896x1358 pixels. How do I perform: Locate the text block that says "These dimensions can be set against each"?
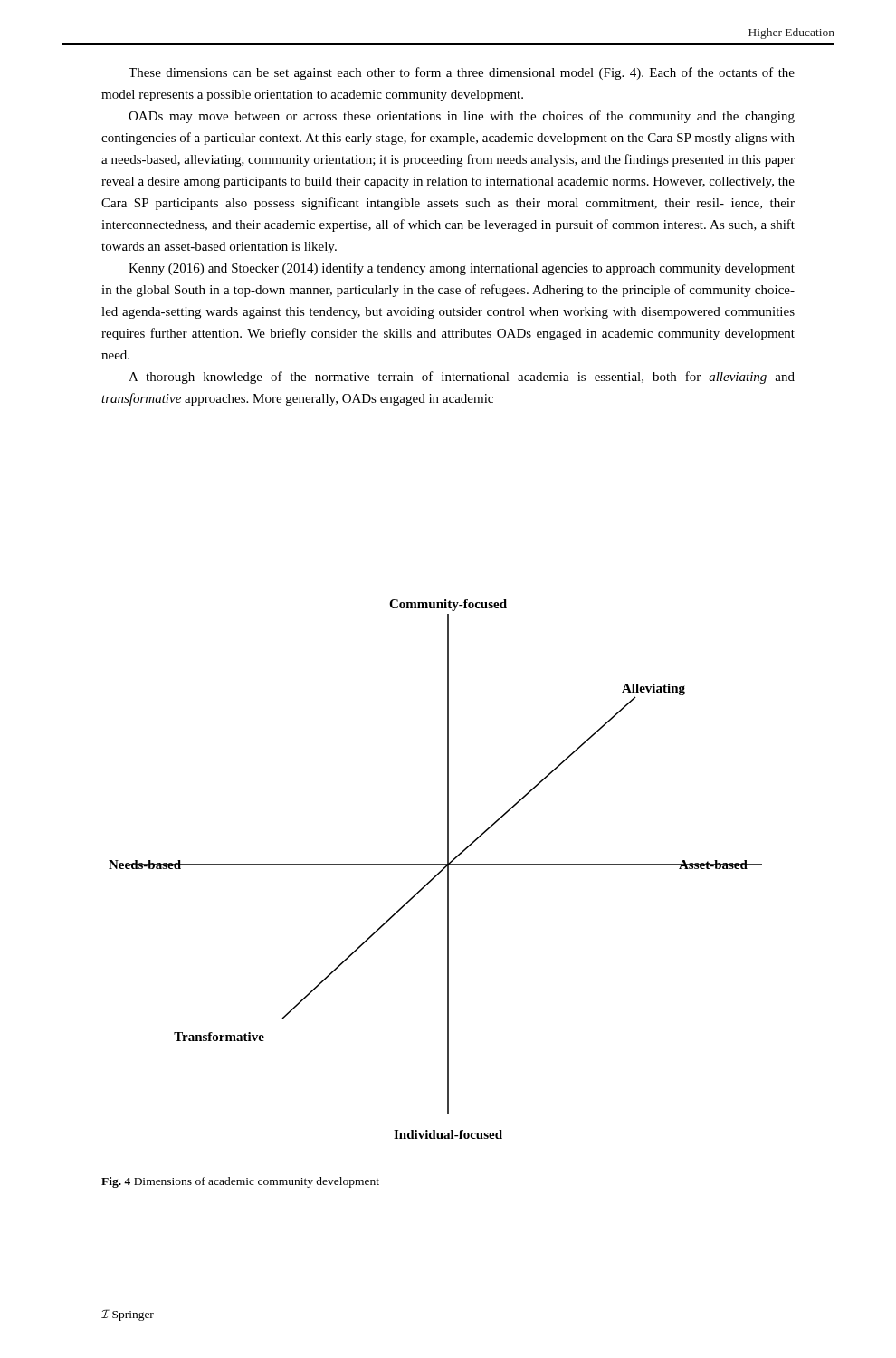pos(448,235)
